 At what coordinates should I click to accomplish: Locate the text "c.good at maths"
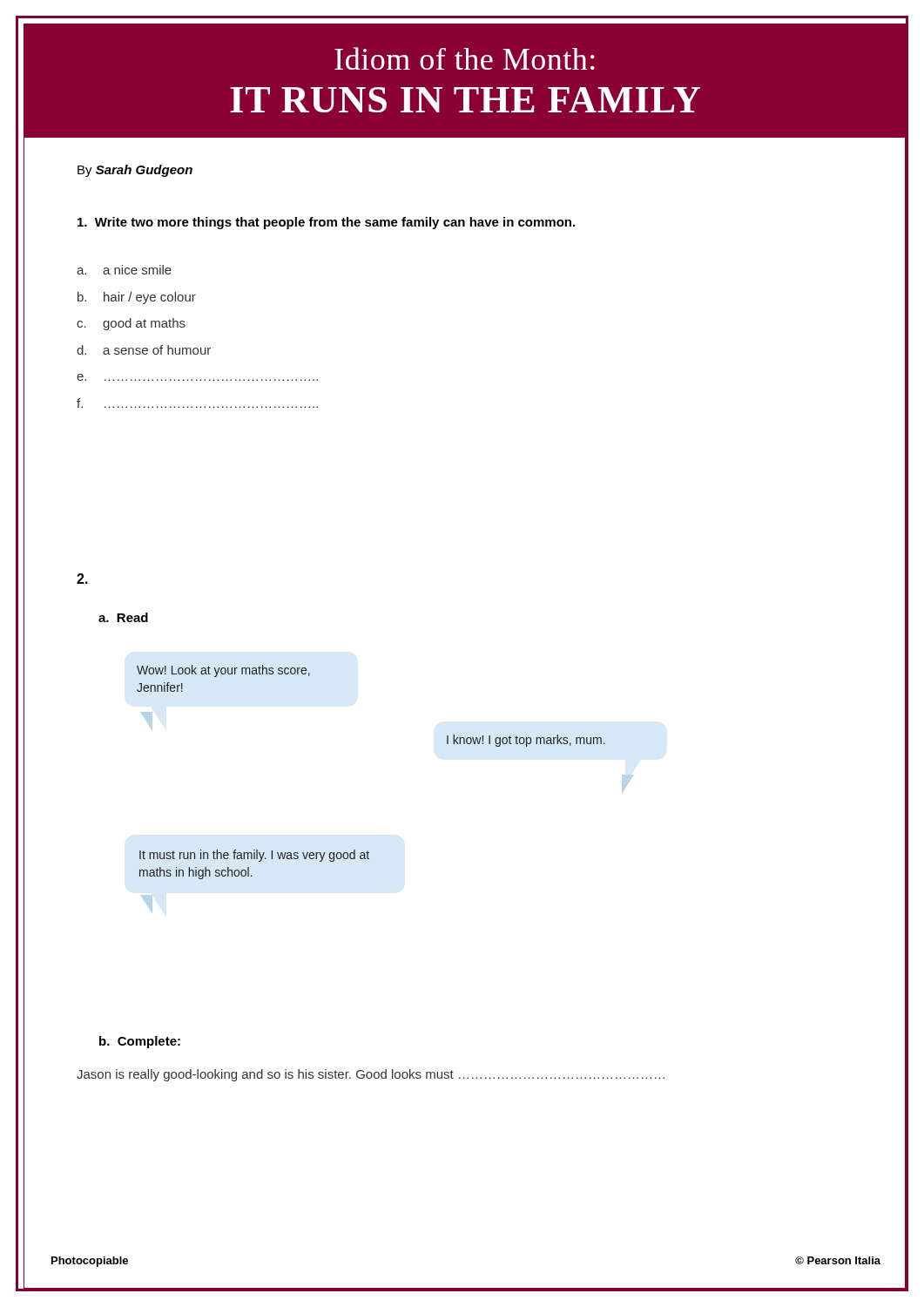(x=131, y=323)
